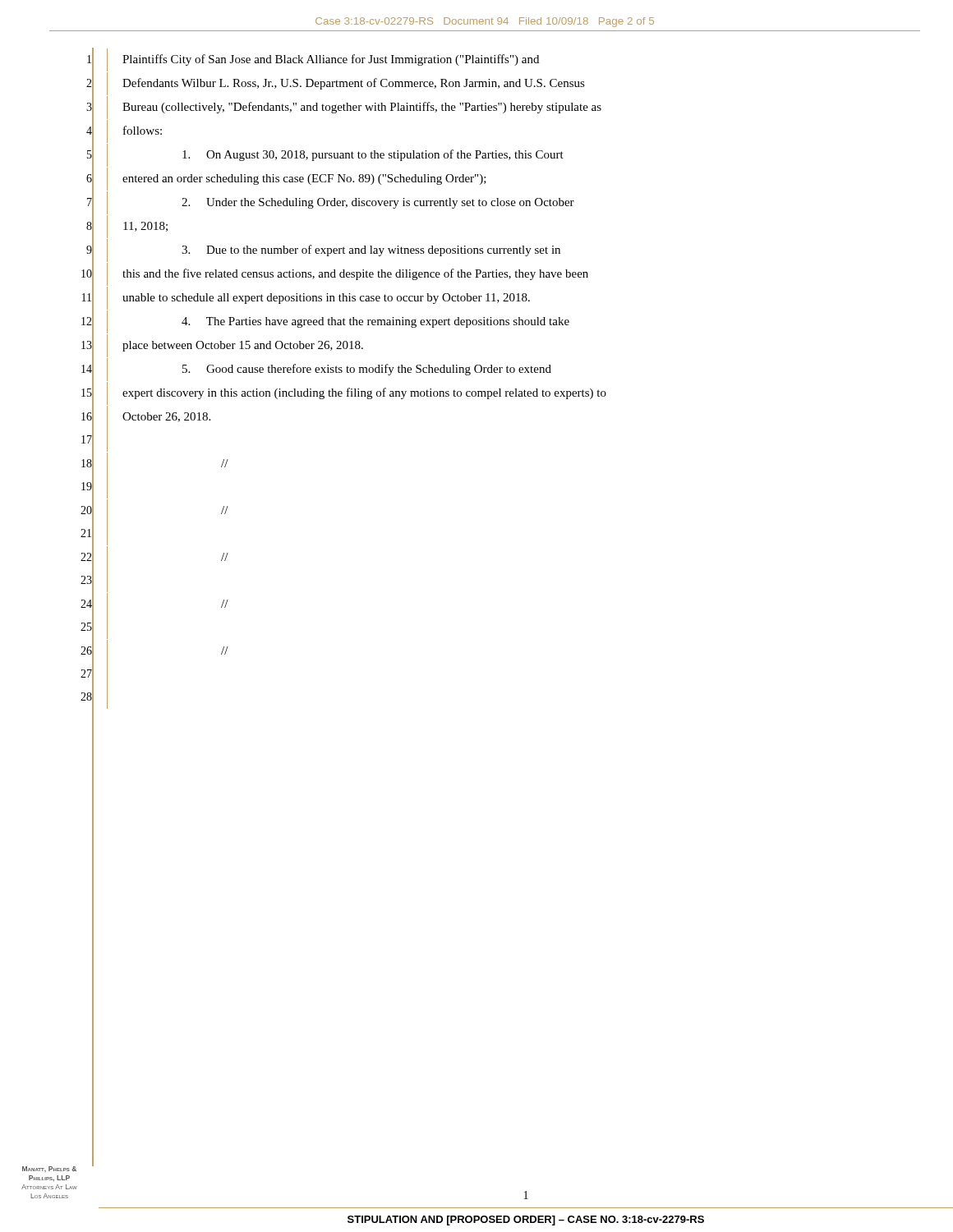Point to the passage starting "5 1. On August 30, 2018,"
953x1232 pixels.
point(481,155)
